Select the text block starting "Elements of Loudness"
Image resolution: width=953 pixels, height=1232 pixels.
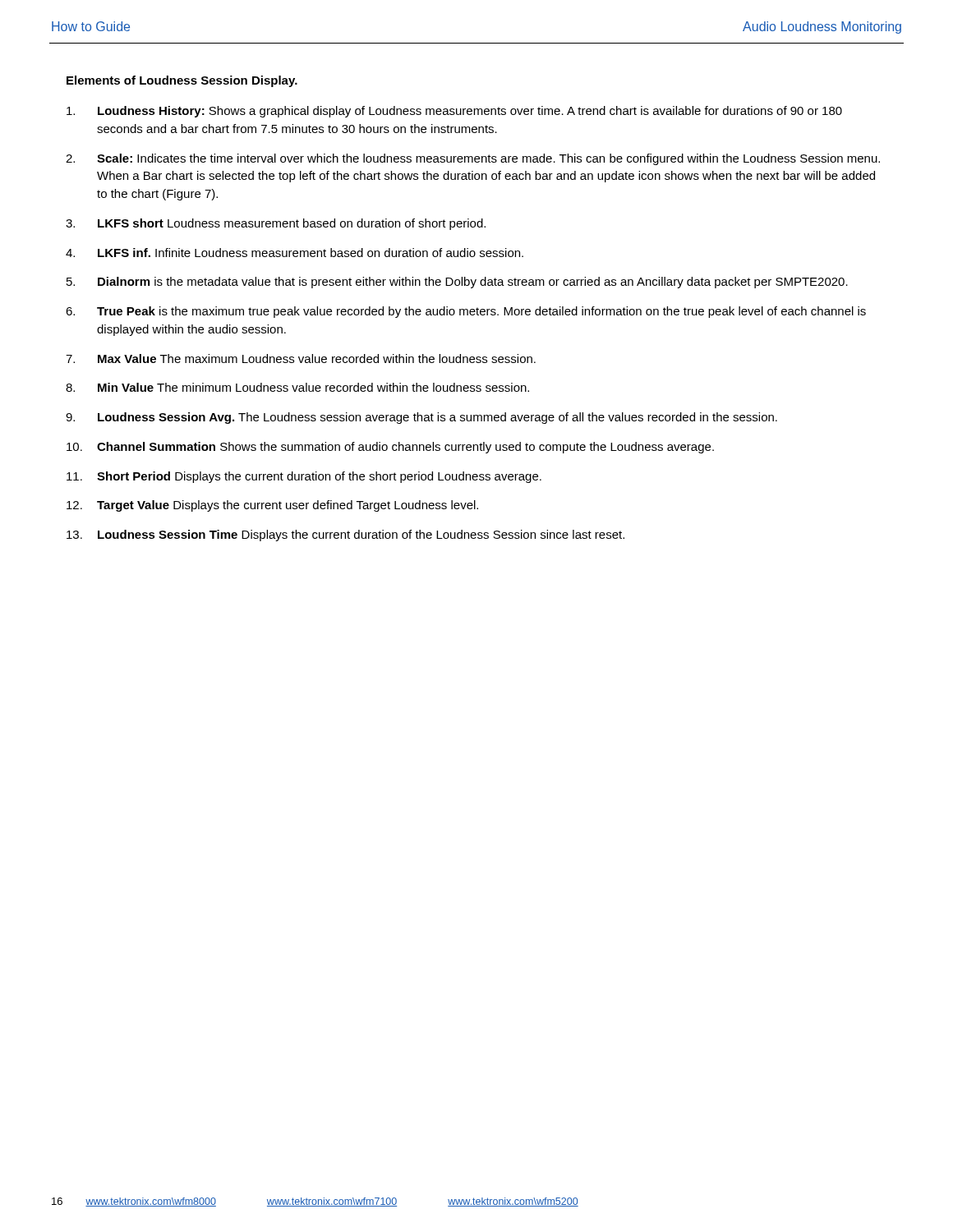182,80
